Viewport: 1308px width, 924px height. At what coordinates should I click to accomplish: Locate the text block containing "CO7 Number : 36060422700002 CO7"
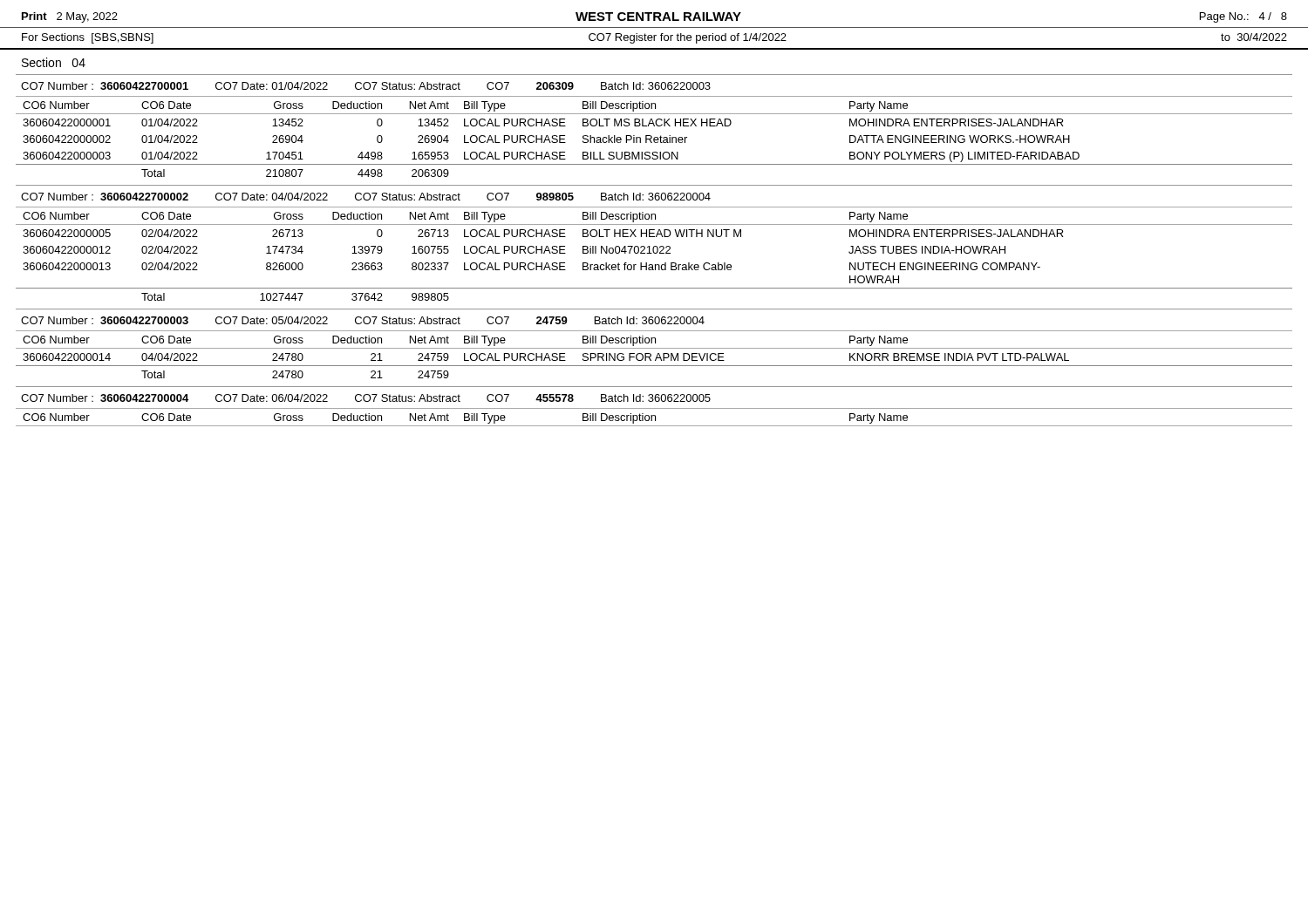[x=366, y=197]
